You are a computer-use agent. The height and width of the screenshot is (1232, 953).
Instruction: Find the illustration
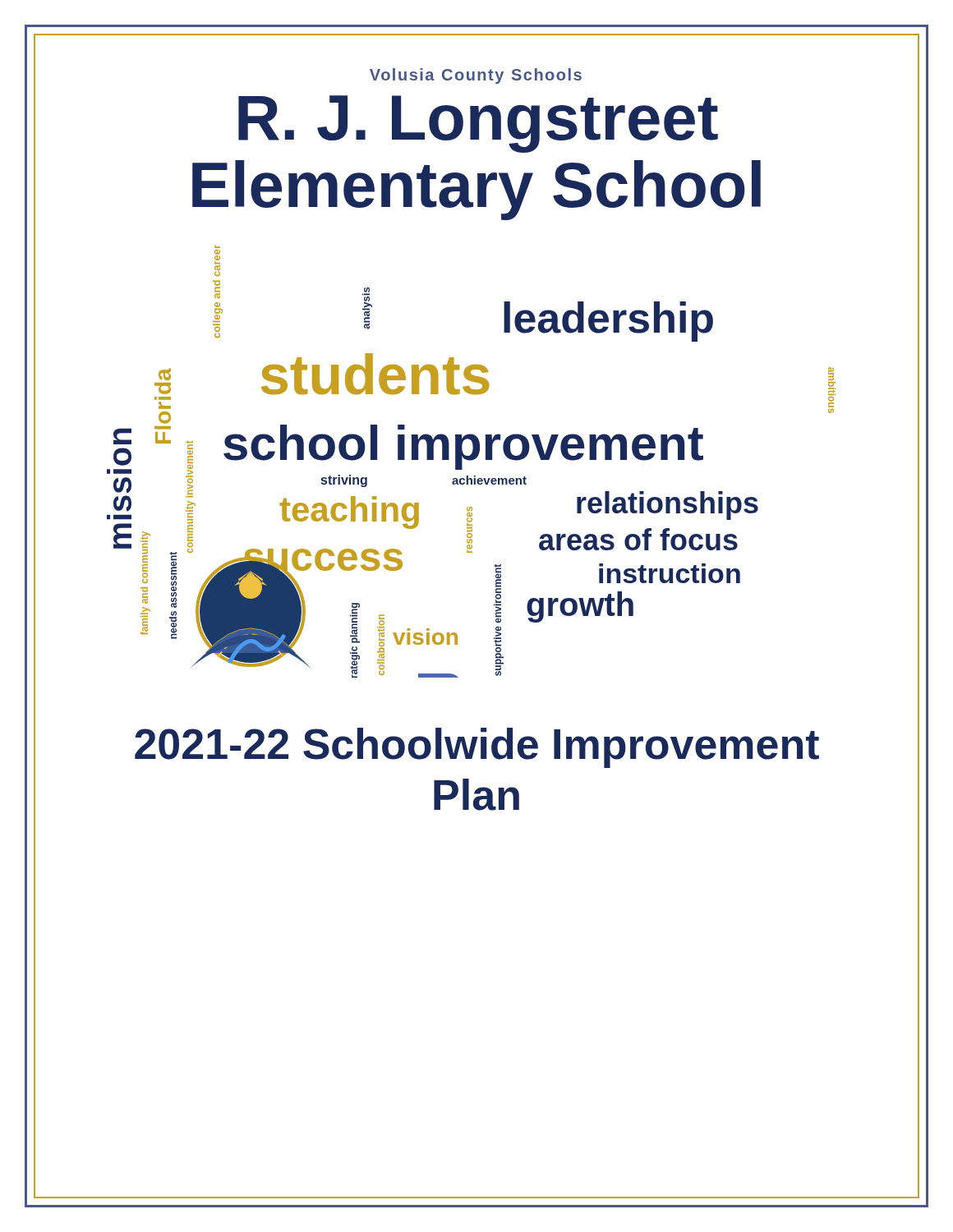click(476, 460)
